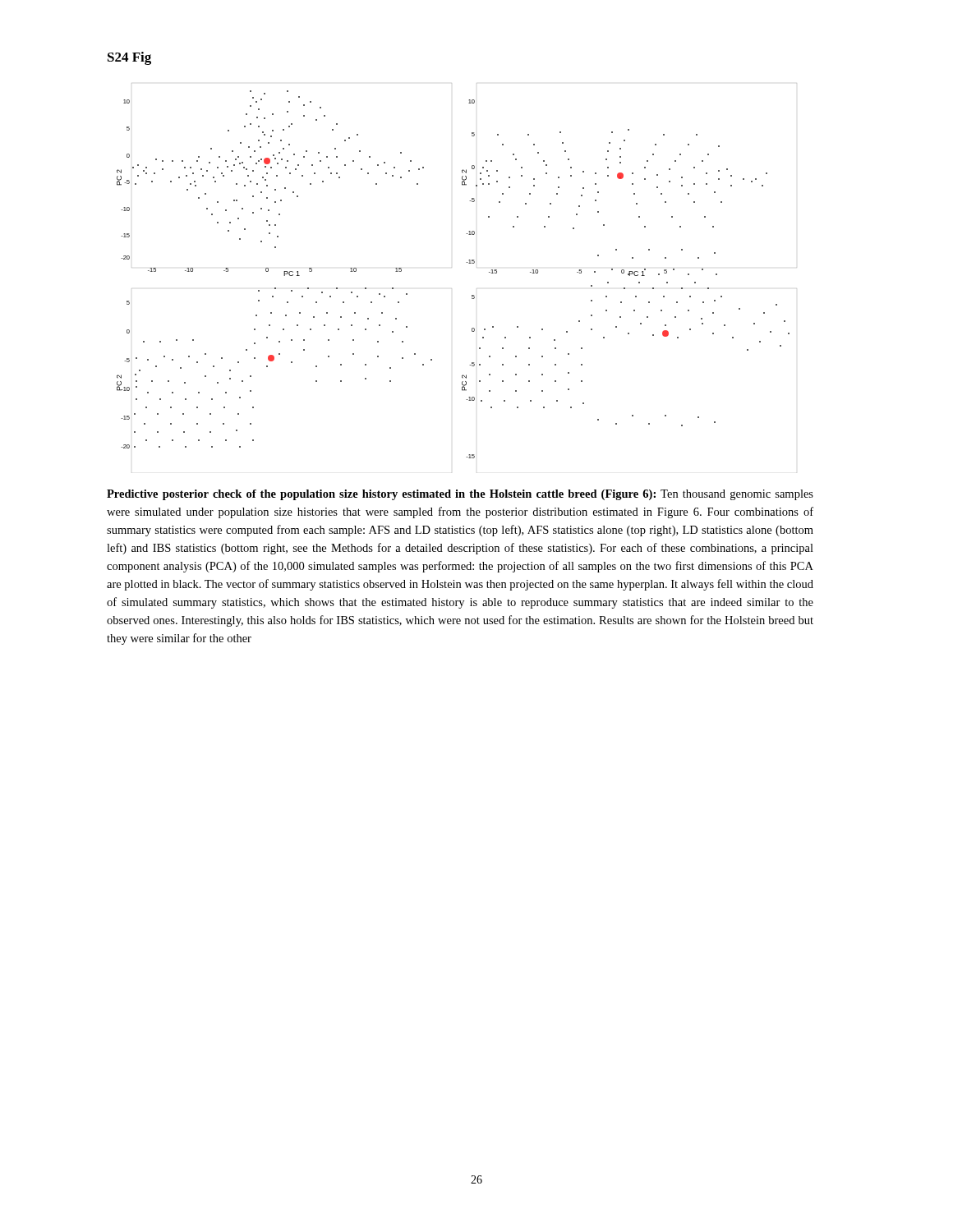
Task: Select the continuous plot
Action: pos(460,276)
